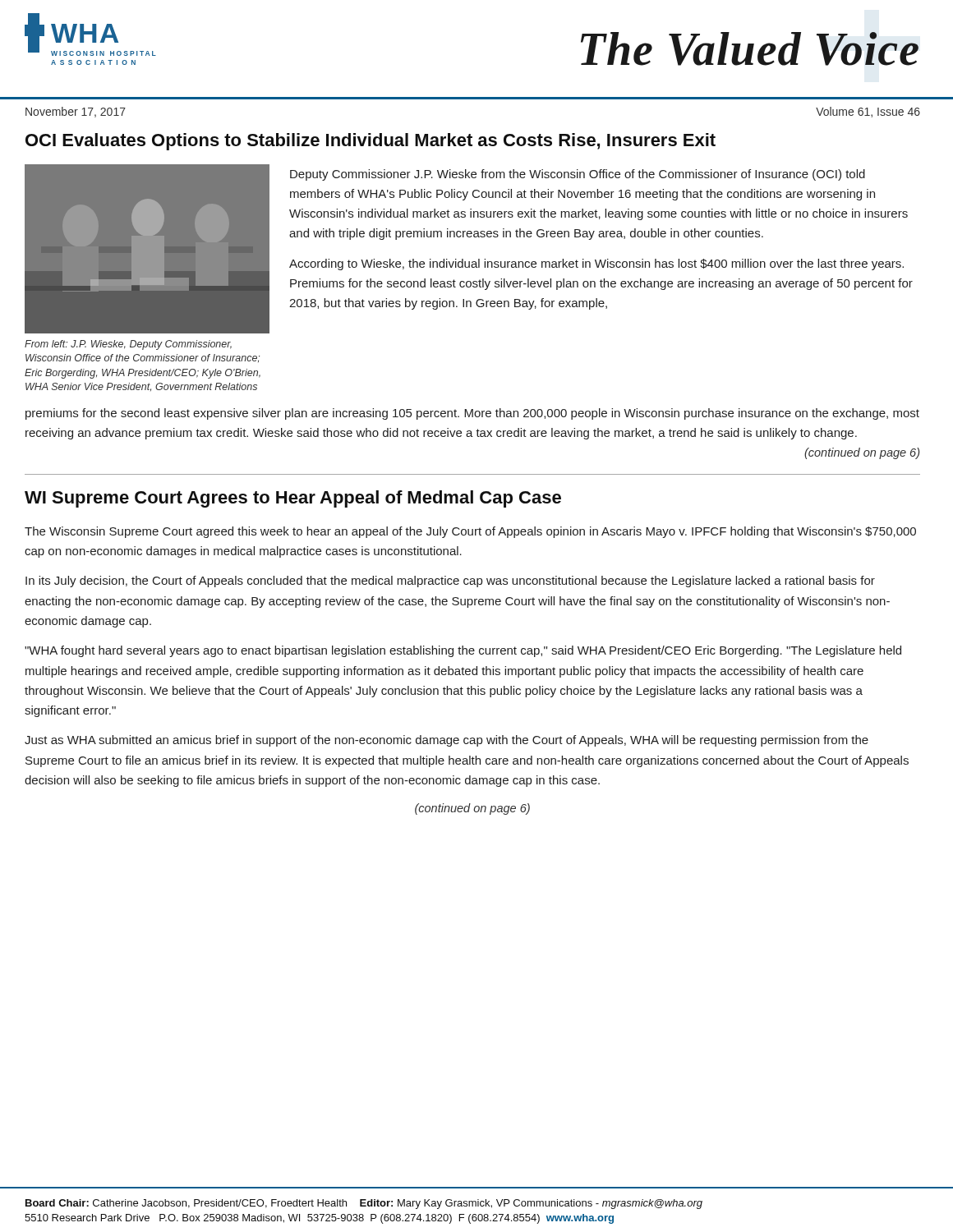The height and width of the screenshot is (1232, 953).
Task: Click a caption
Action: pos(143,365)
